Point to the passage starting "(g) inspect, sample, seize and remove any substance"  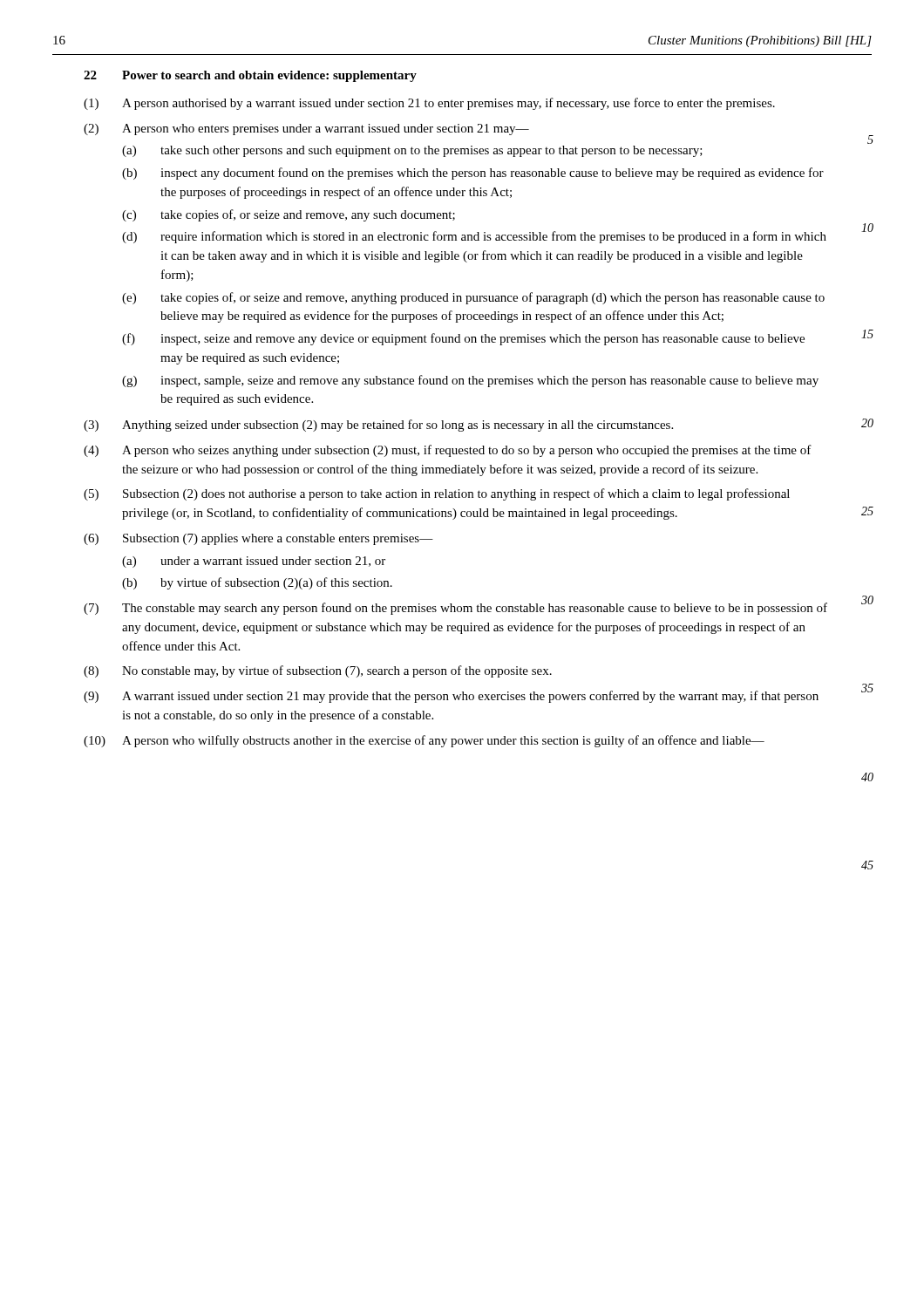(x=475, y=390)
